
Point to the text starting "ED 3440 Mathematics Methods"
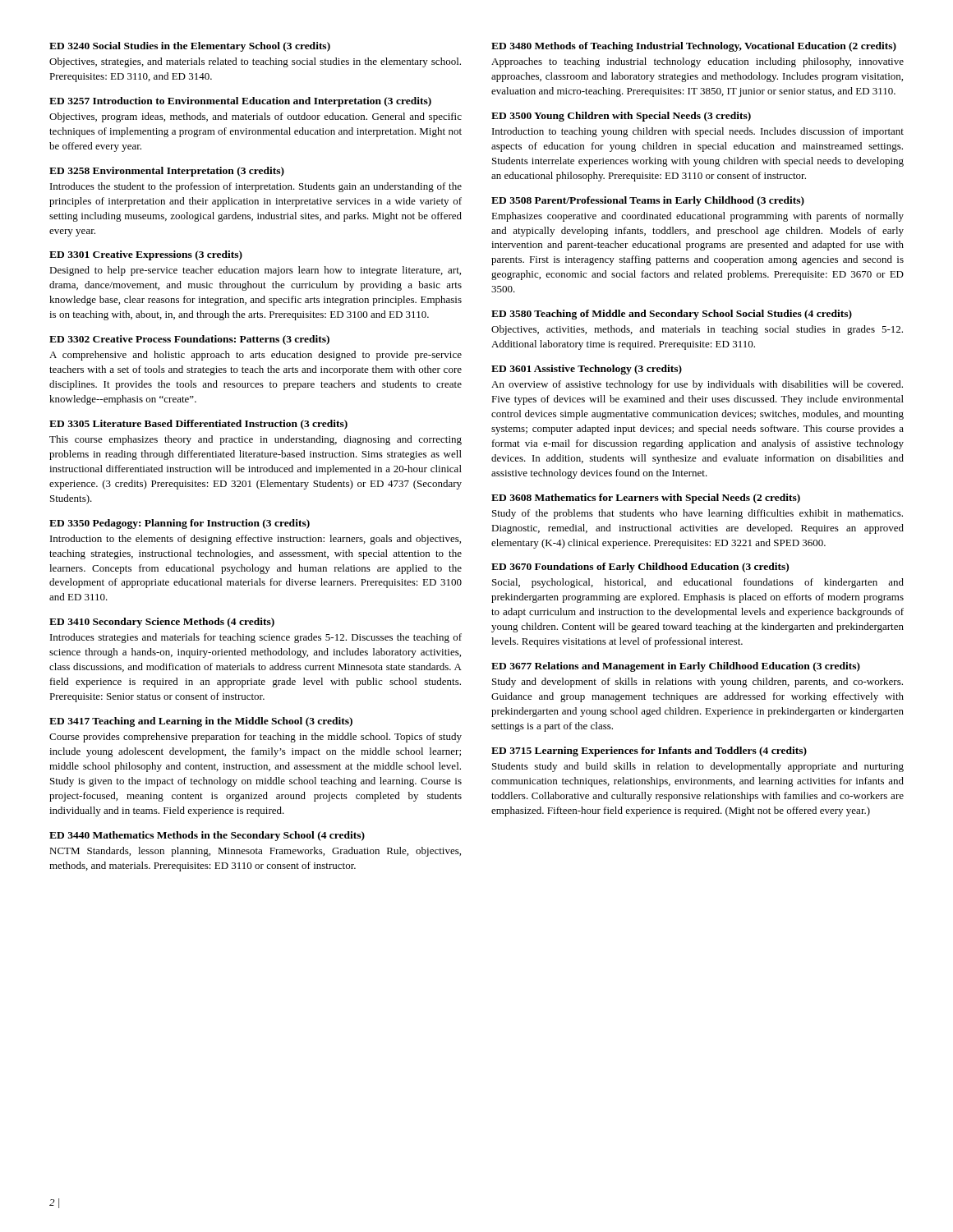(255, 851)
